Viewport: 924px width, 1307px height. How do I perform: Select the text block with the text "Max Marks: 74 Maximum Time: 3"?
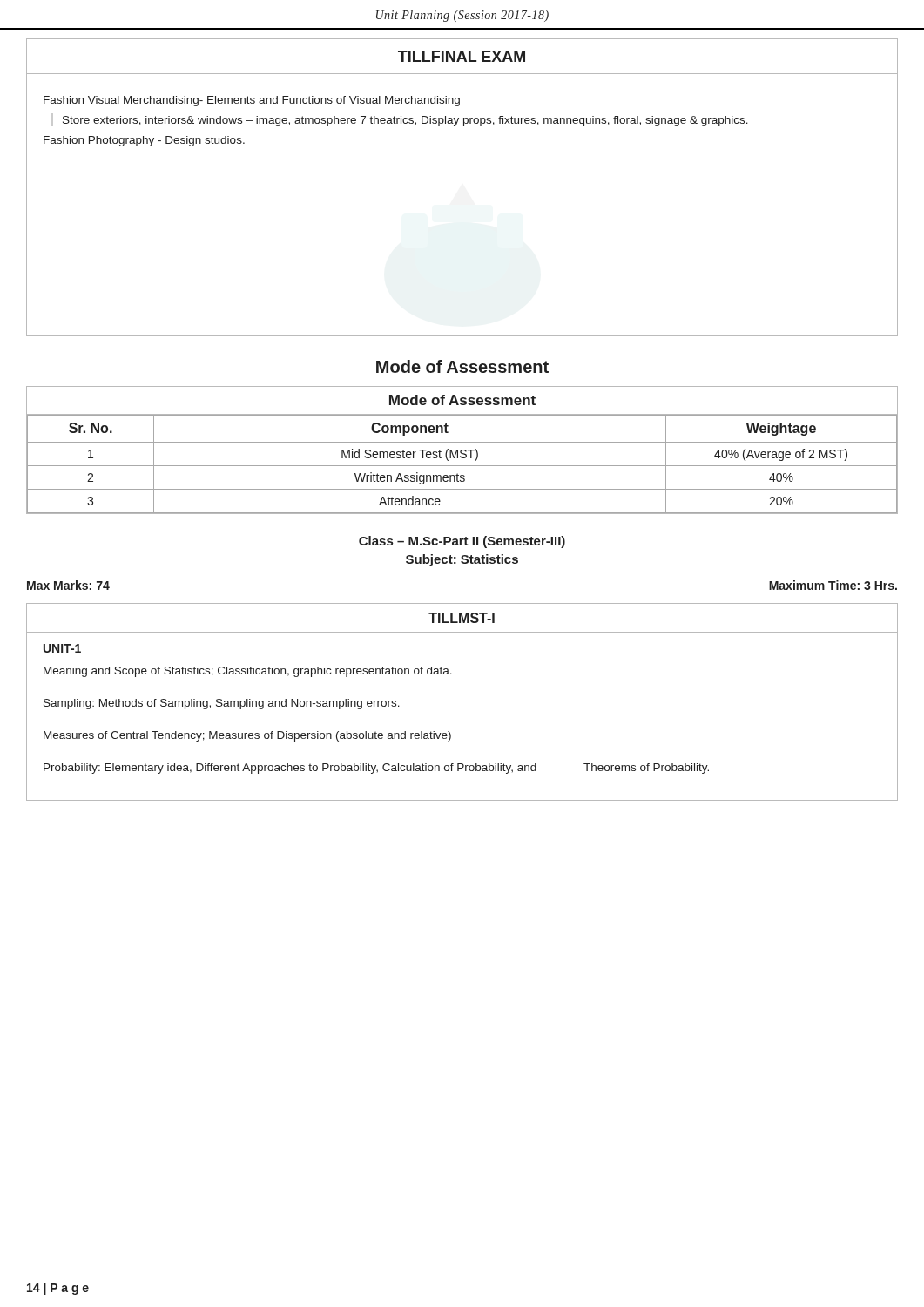pyautogui.click(x=69, y=585)
